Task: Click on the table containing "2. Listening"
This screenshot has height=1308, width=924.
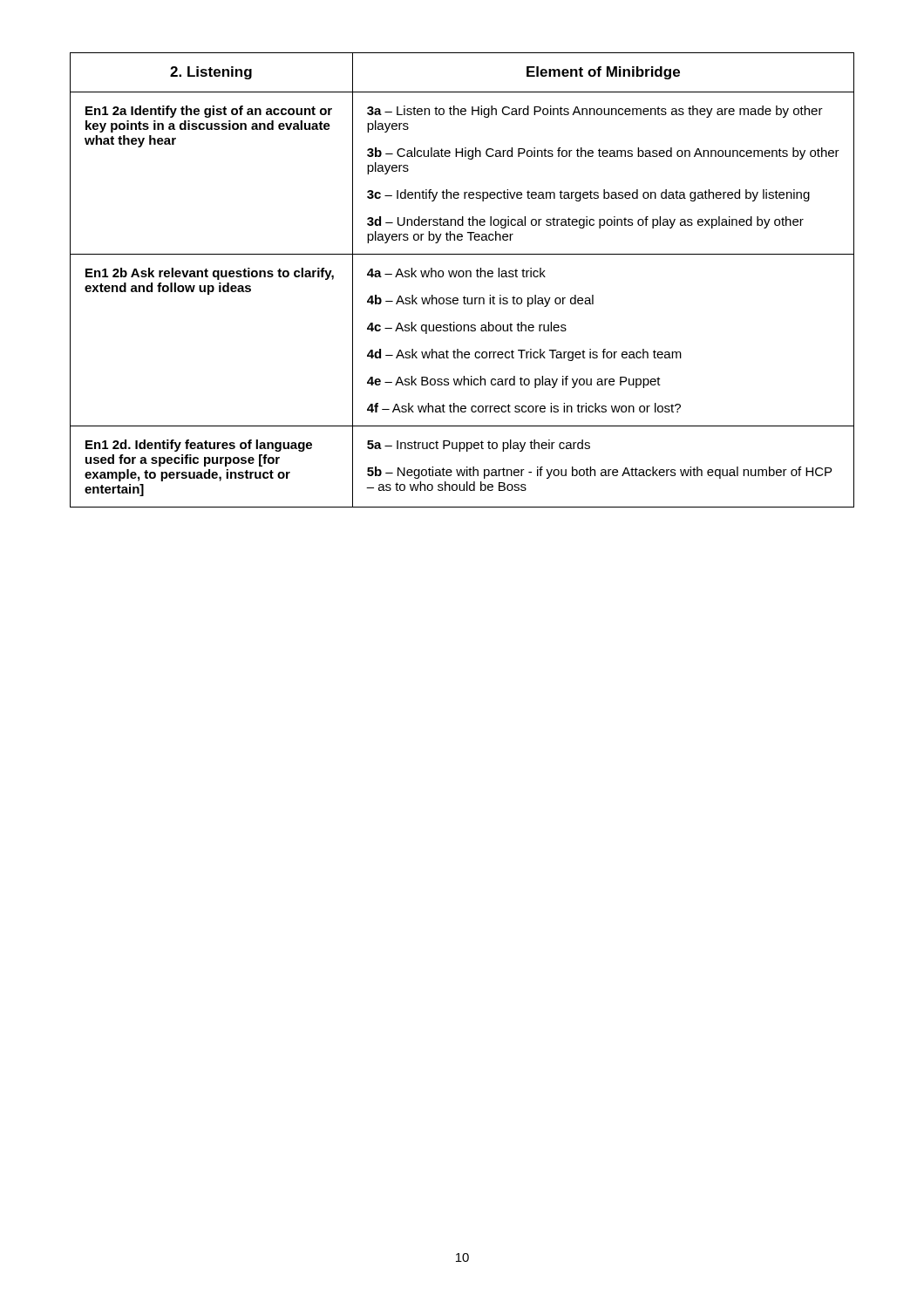Action: (x=462, y=280)
